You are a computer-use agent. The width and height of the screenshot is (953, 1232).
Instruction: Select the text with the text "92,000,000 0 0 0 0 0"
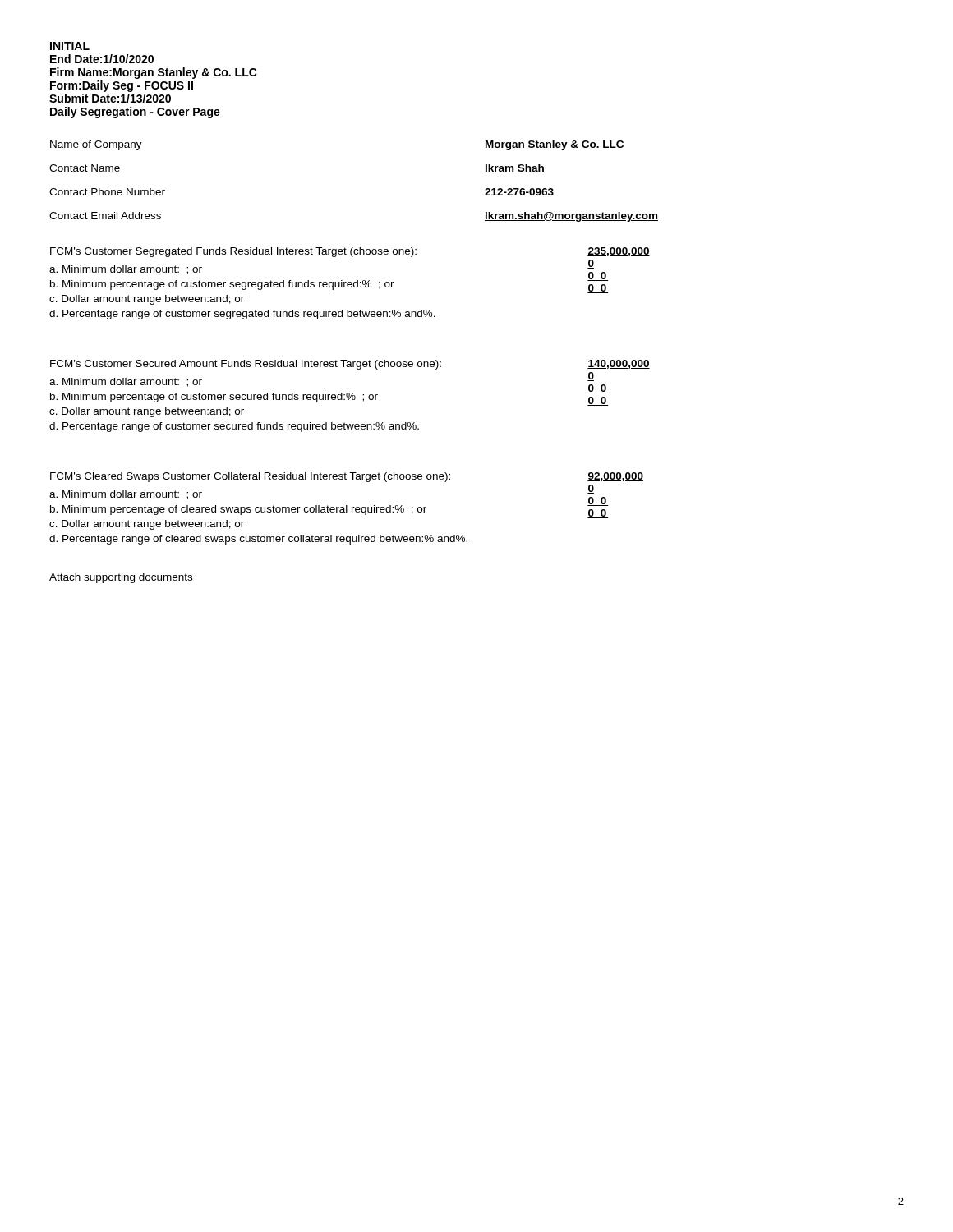click(x=615, y=477)
